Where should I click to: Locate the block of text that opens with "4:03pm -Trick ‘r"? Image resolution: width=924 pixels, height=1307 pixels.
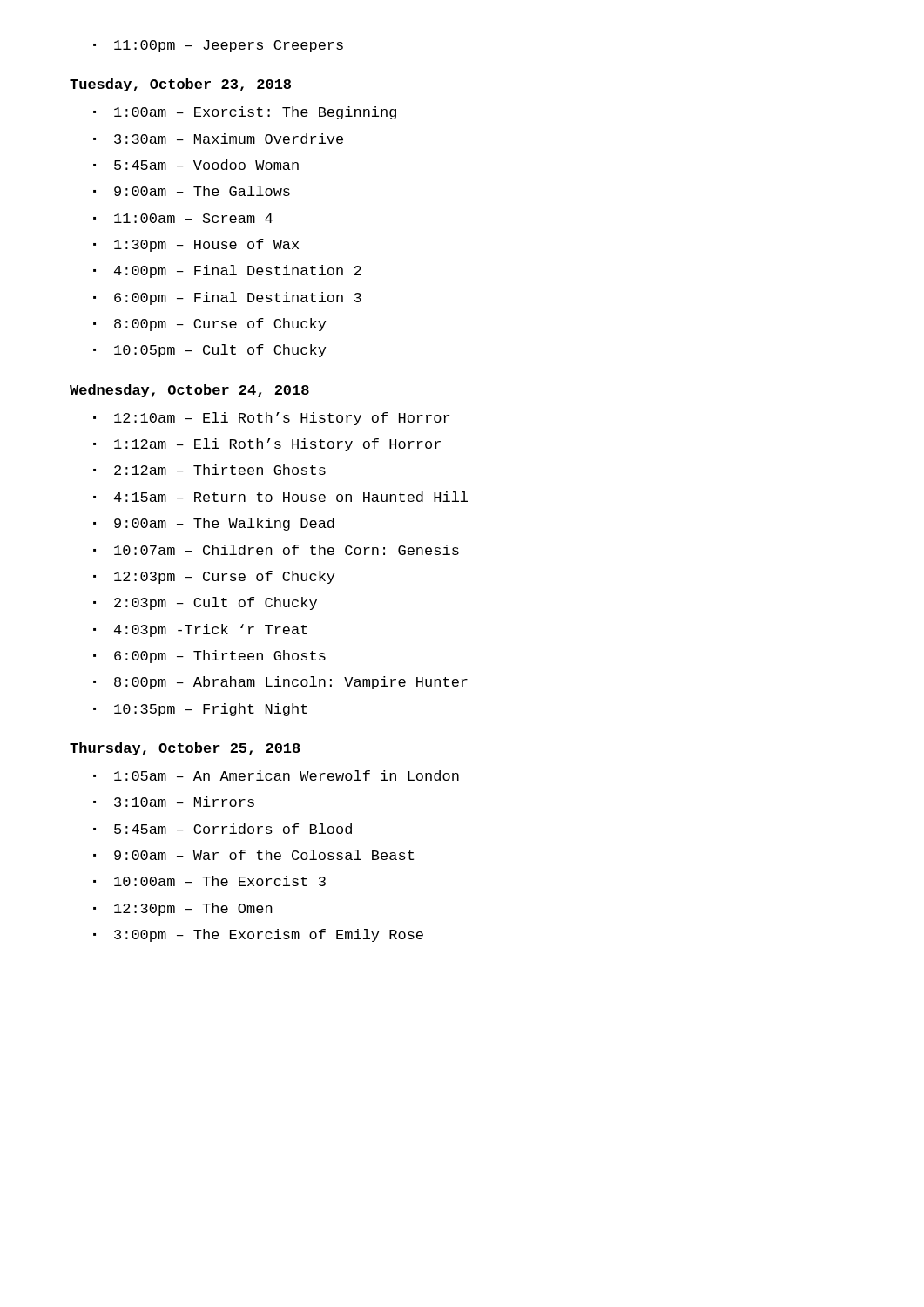(x=211, y=630)
